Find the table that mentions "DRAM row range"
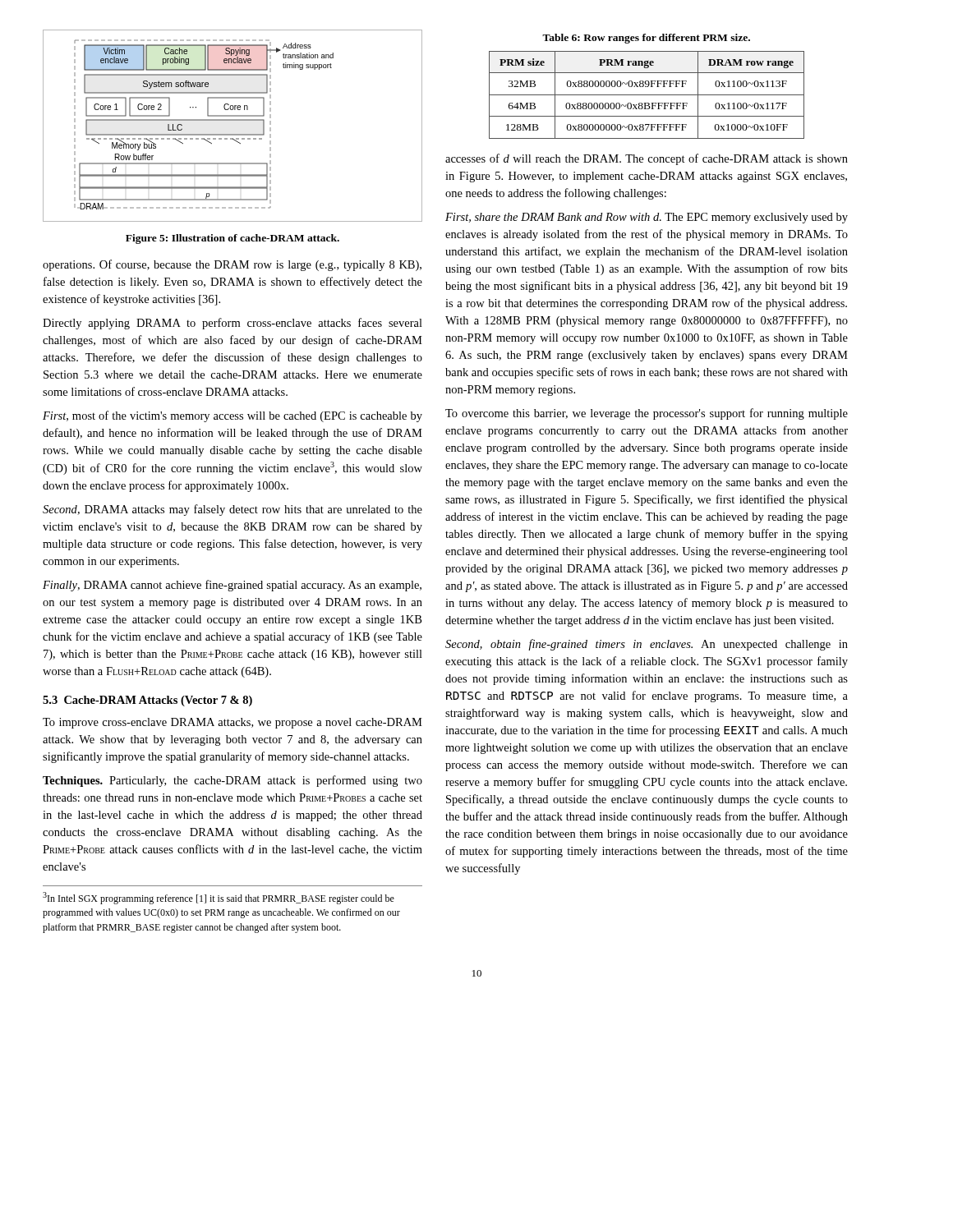953x1232 pixels. (647, 95)
